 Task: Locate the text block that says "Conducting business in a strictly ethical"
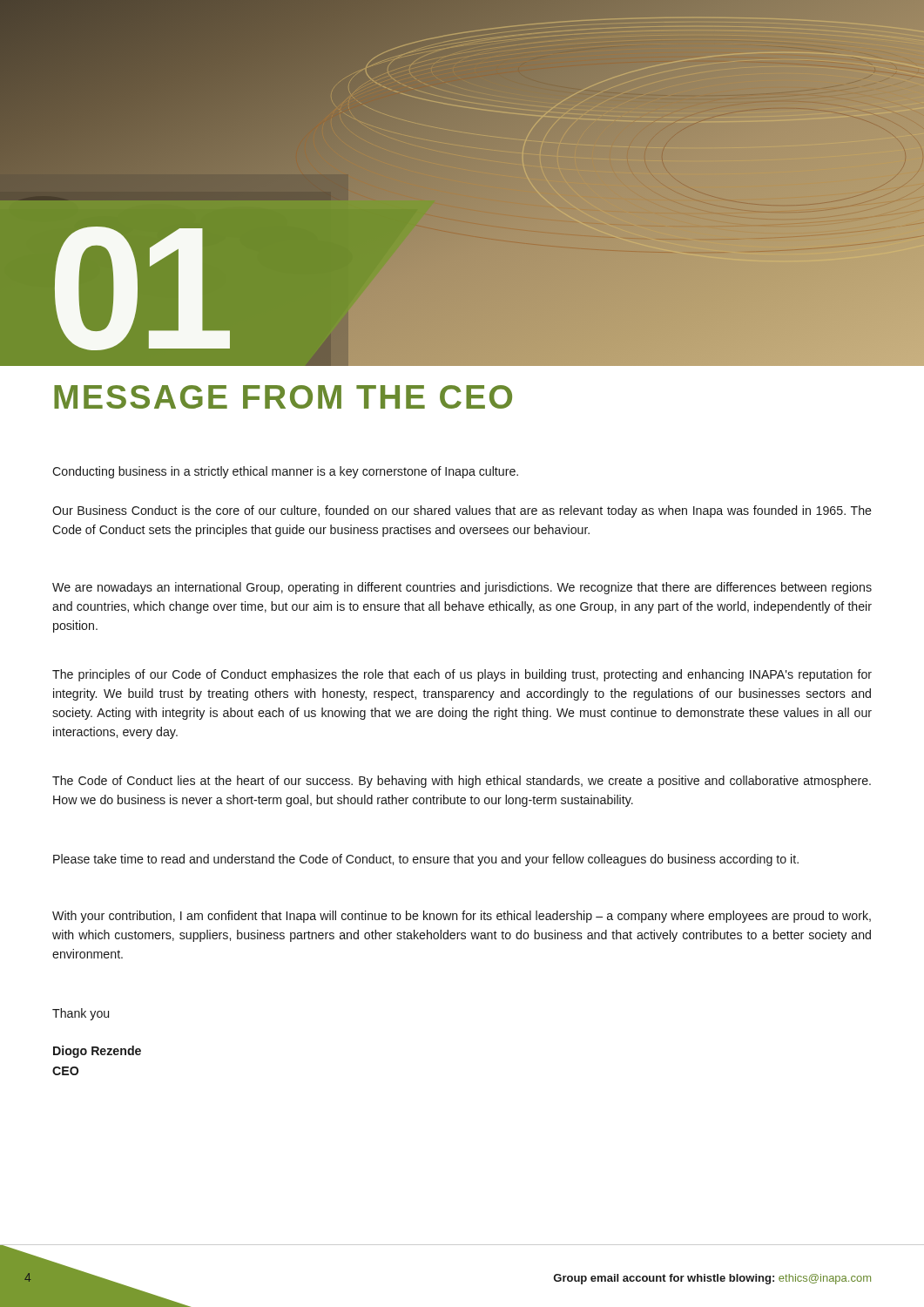click(462, 471)
